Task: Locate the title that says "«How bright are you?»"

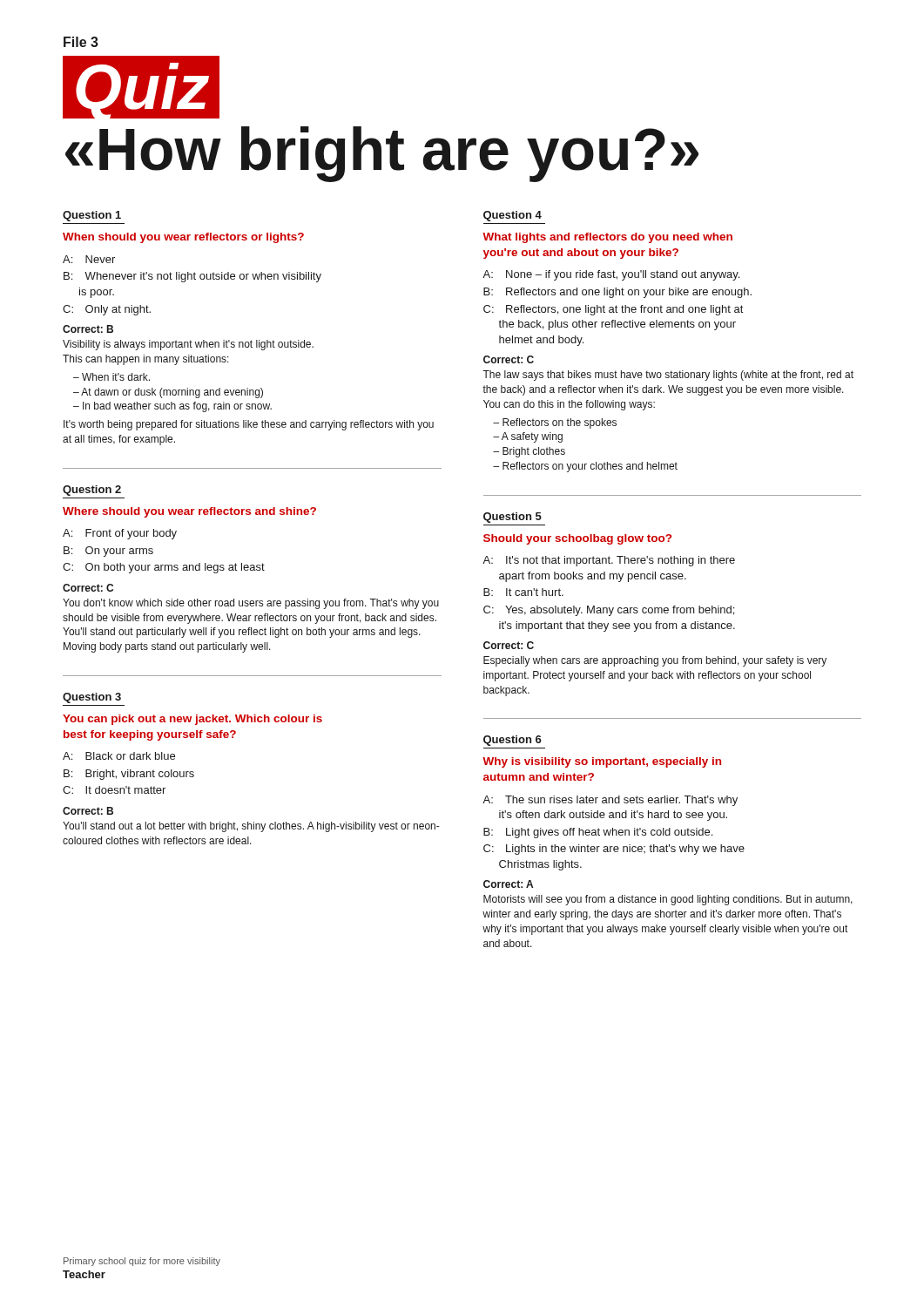Action: click(462, 150)
